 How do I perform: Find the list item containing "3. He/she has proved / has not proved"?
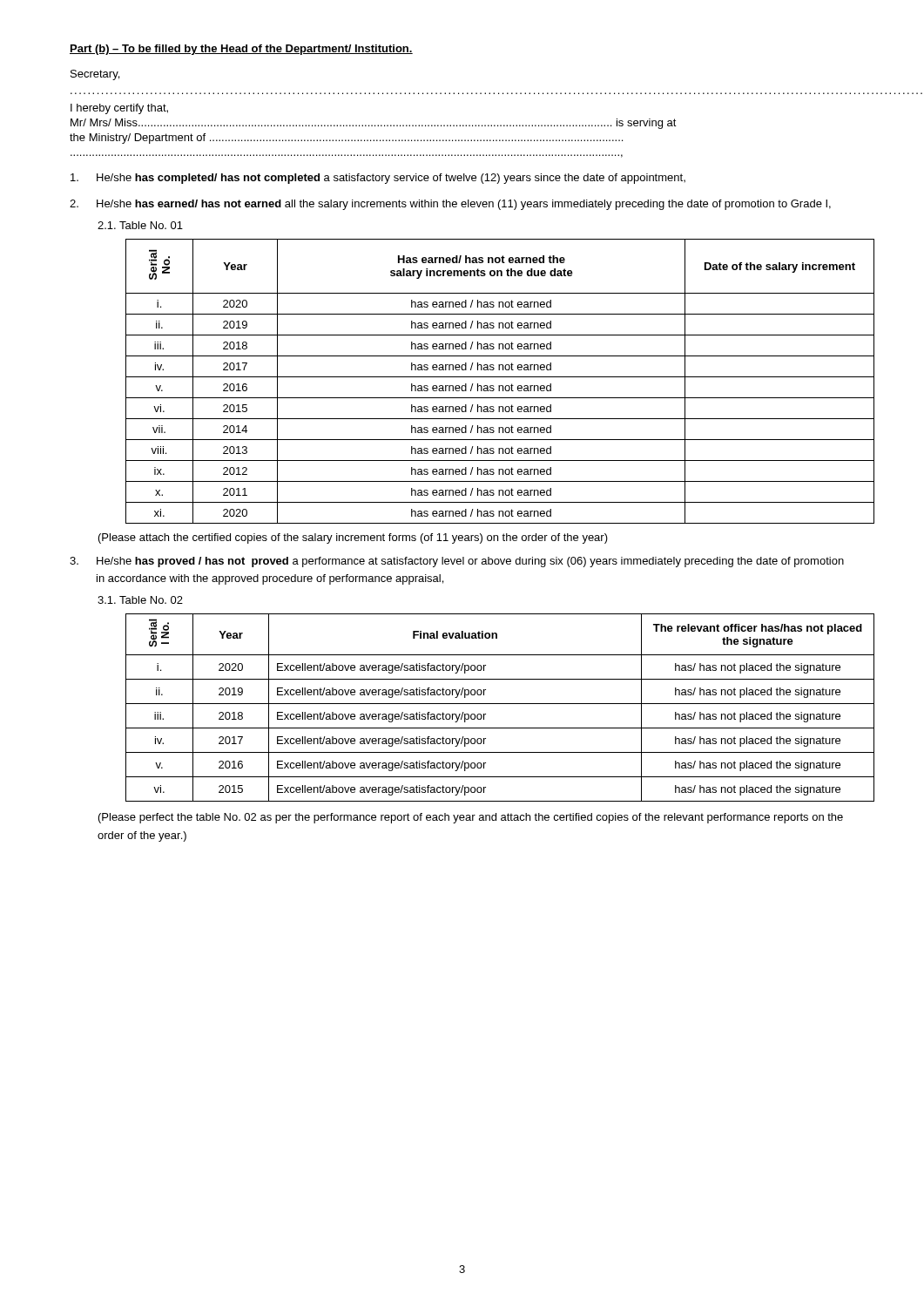tap(462, 570)
